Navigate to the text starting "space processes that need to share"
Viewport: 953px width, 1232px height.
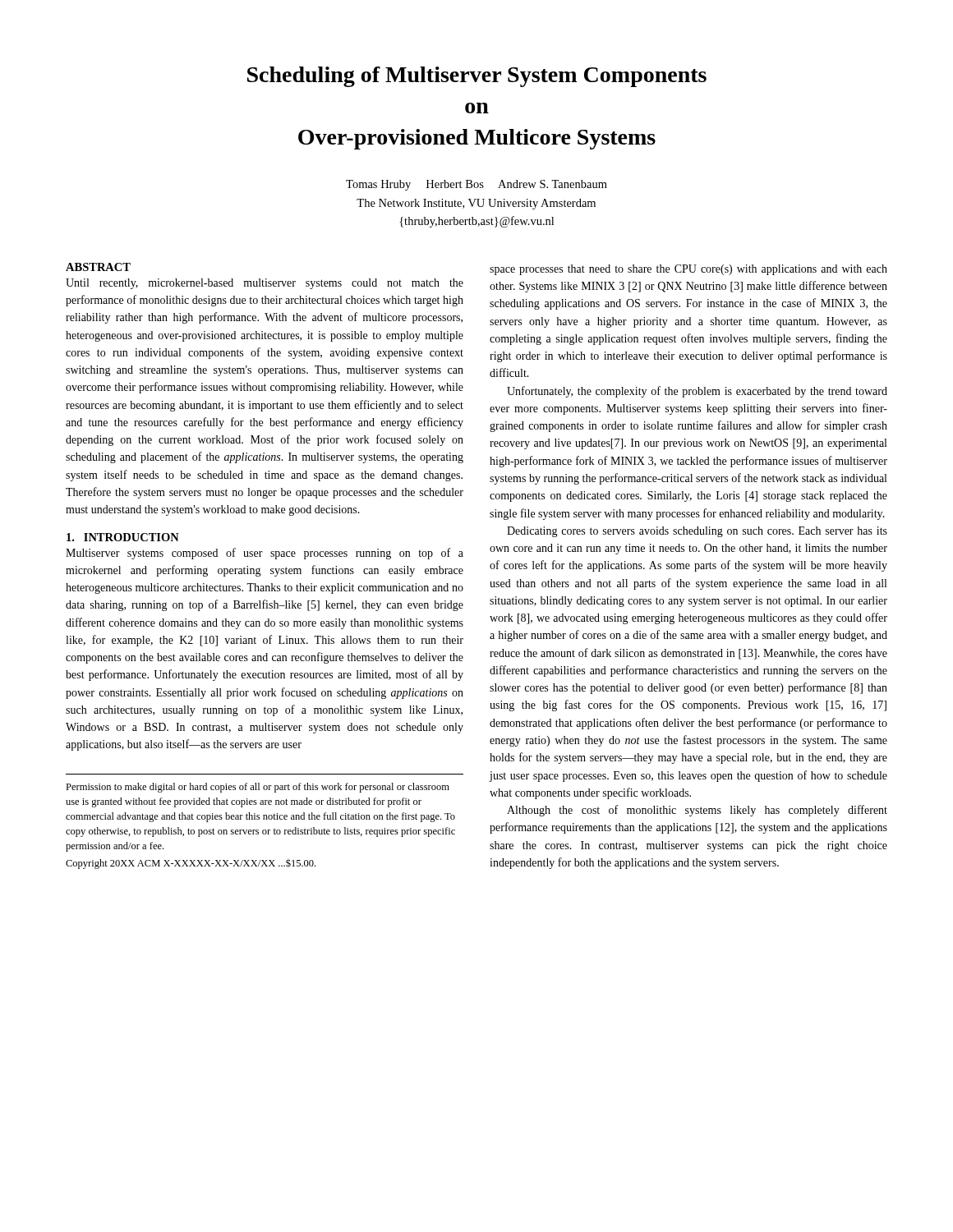688,566
